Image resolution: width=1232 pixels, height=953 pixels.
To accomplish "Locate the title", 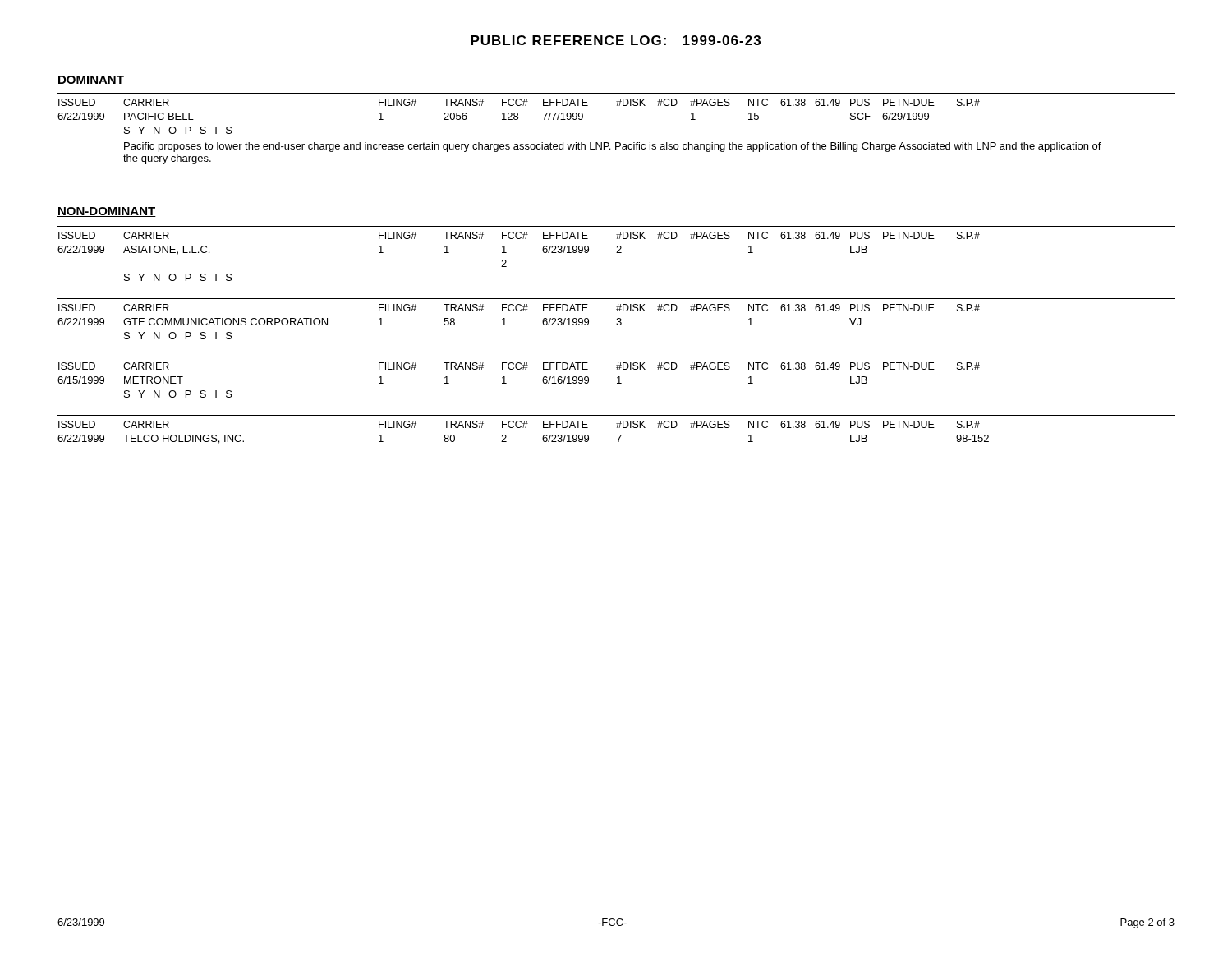I will 616,41.
